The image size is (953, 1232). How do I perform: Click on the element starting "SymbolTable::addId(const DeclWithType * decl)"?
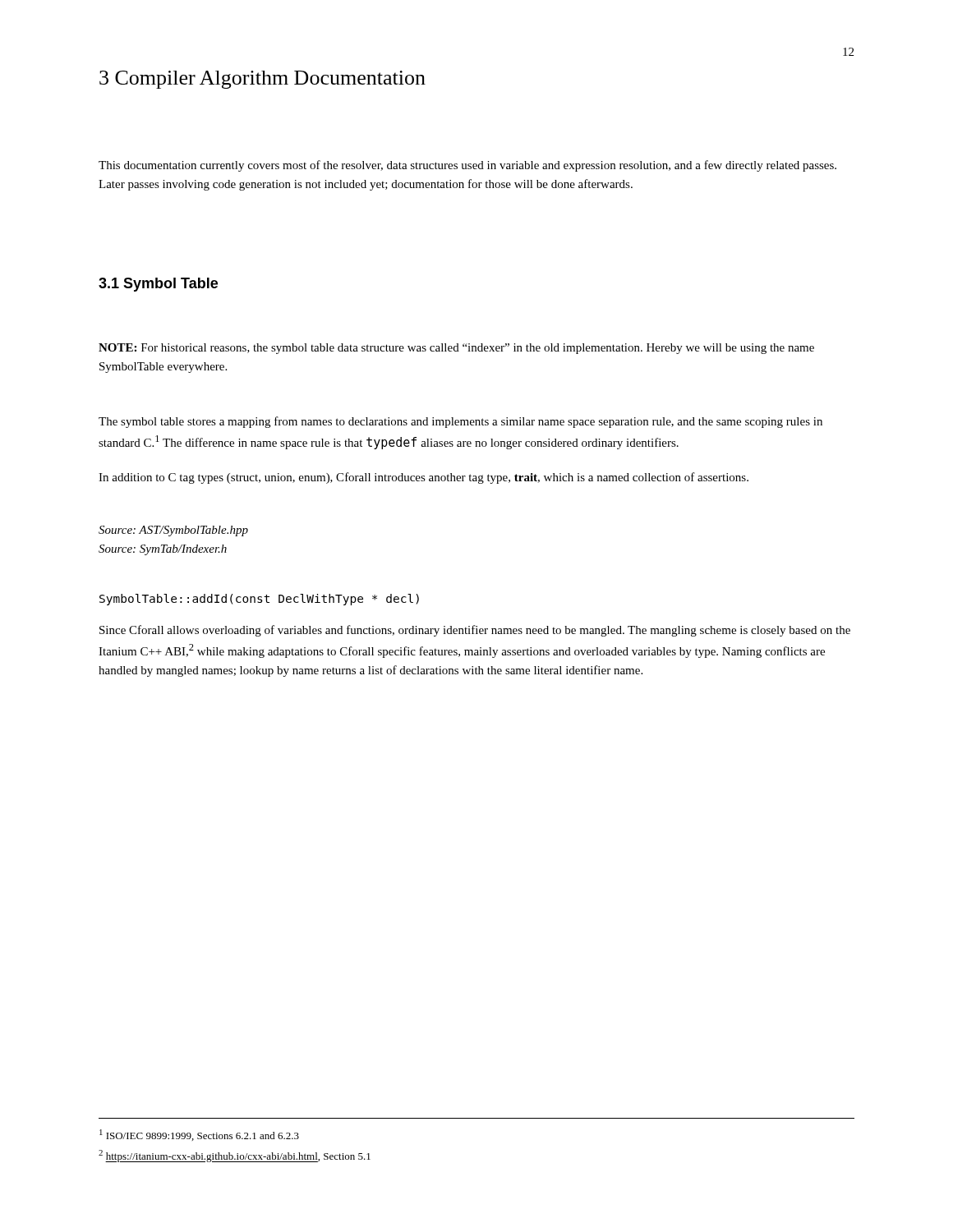point(260,599)
